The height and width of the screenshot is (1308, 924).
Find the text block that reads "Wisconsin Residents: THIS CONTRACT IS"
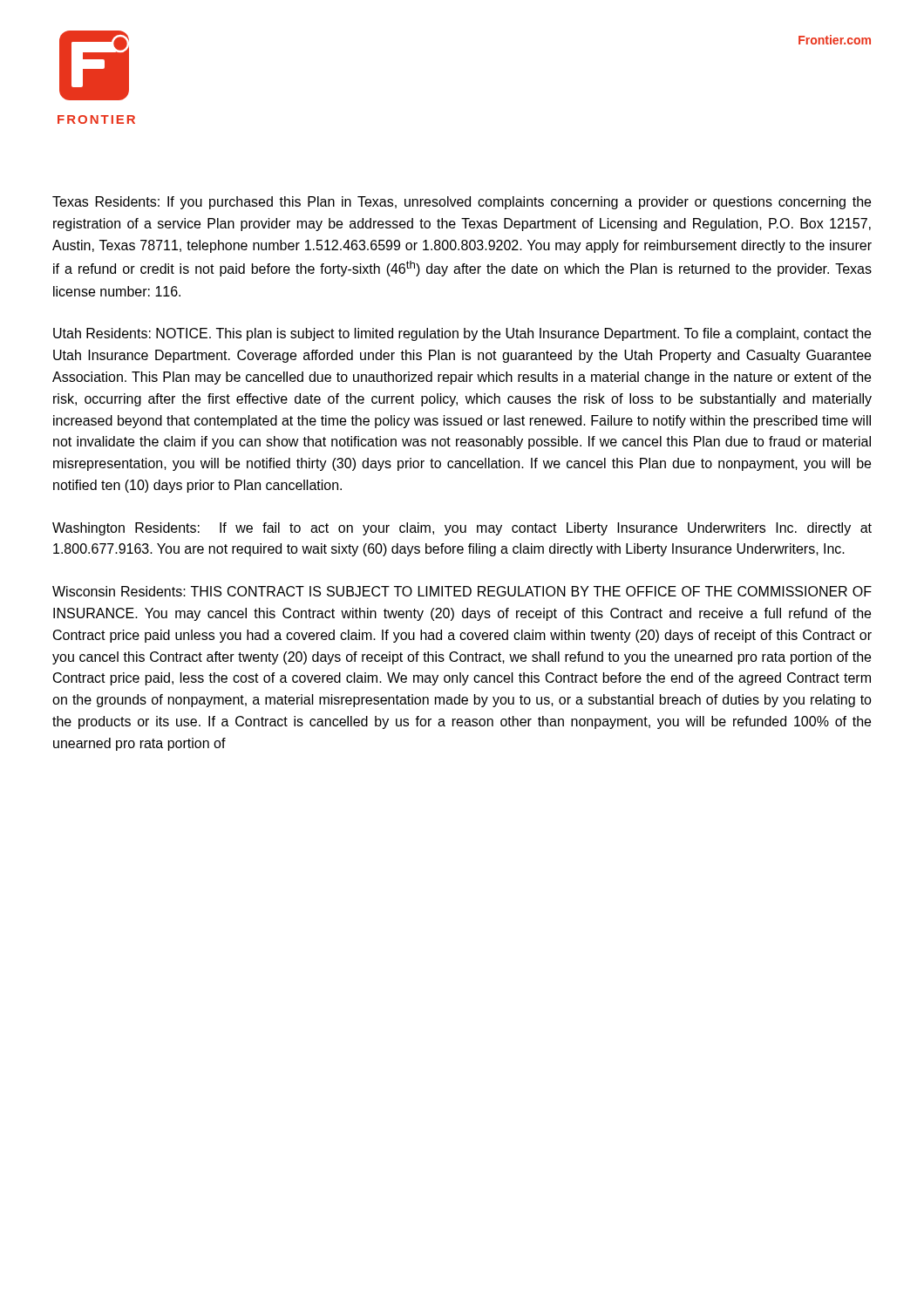462,668
